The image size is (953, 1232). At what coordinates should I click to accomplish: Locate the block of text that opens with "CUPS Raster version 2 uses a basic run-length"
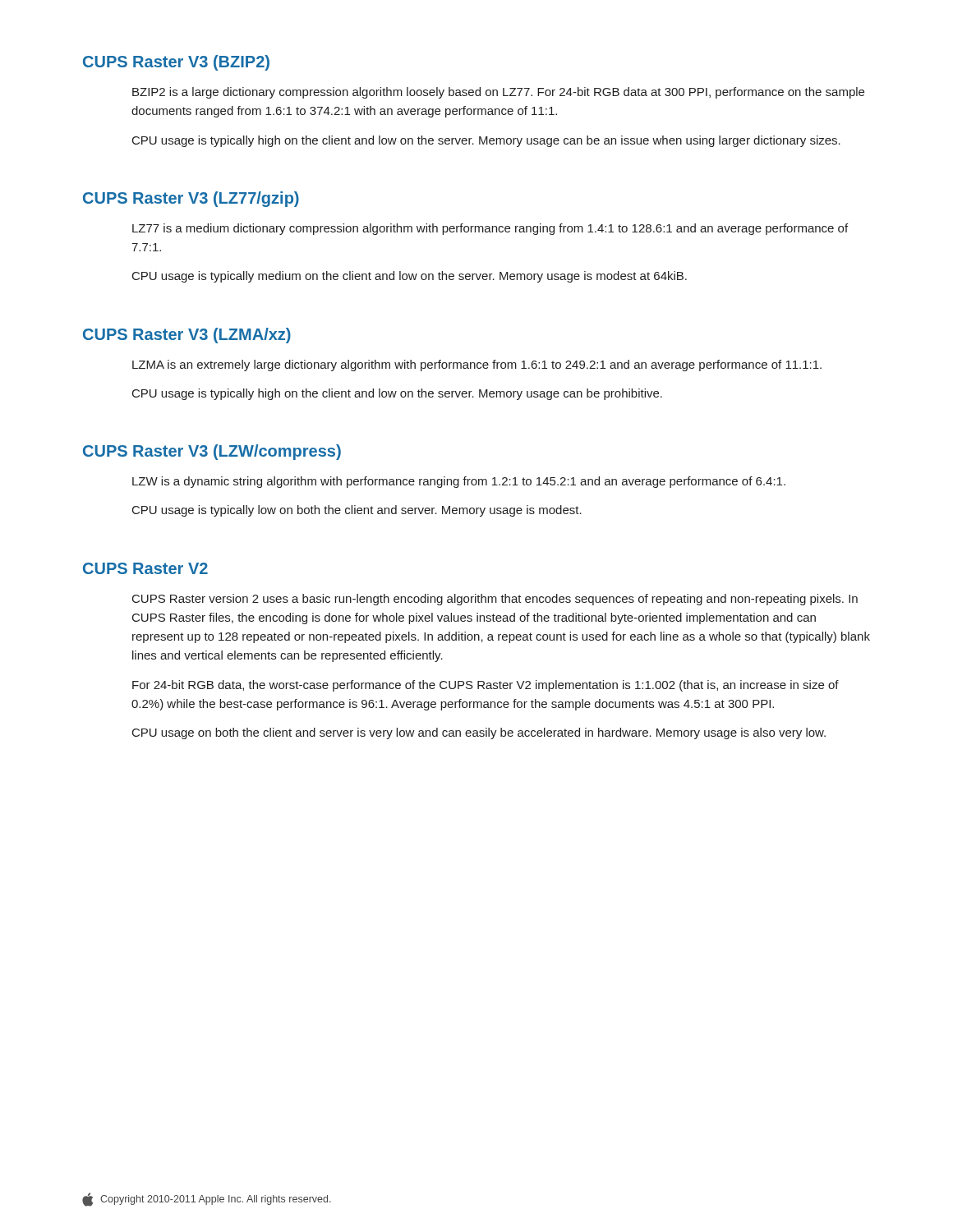tap(501, 627)
